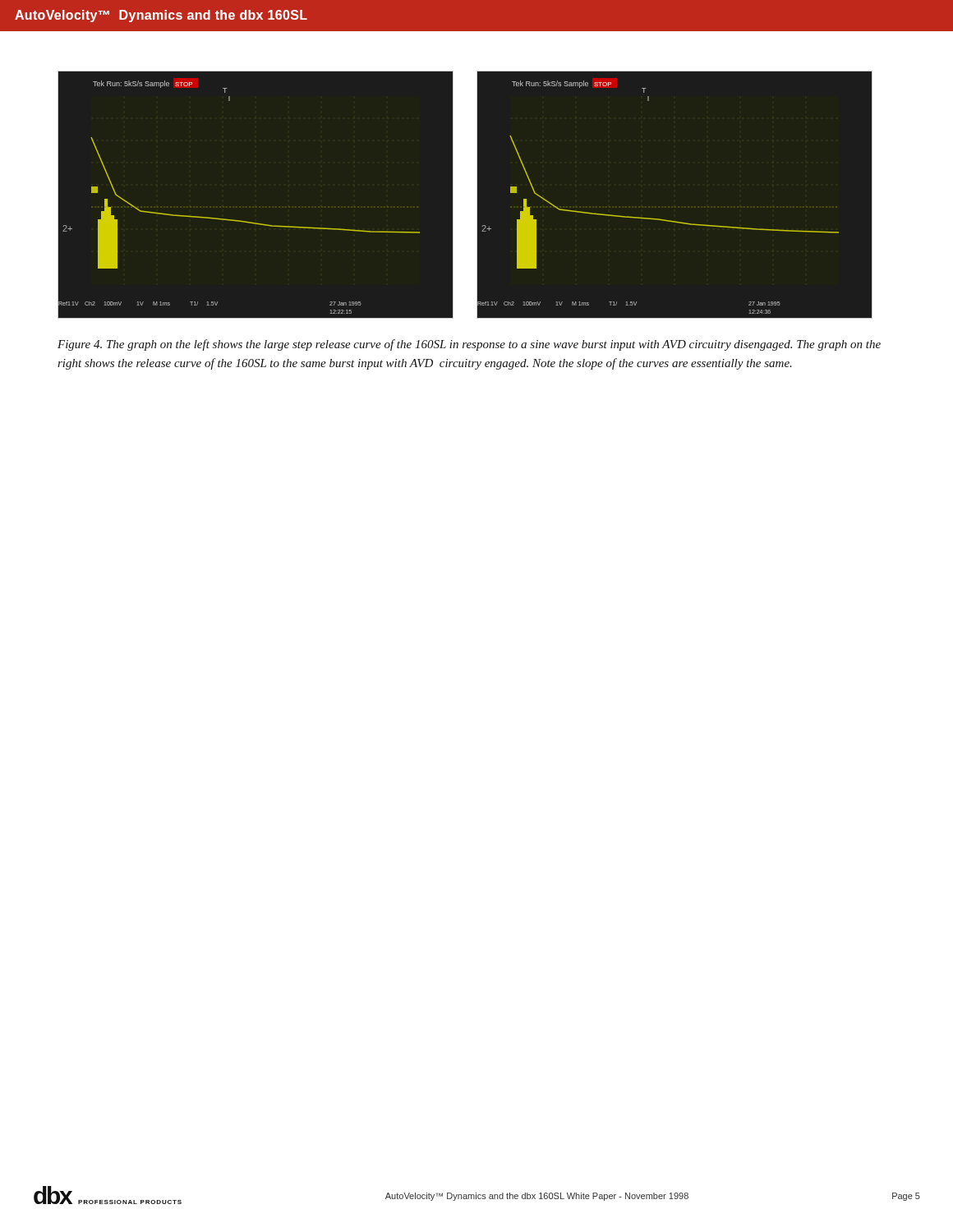Point to the caption beginning "Figure 4. The graph"

[469, 354]
